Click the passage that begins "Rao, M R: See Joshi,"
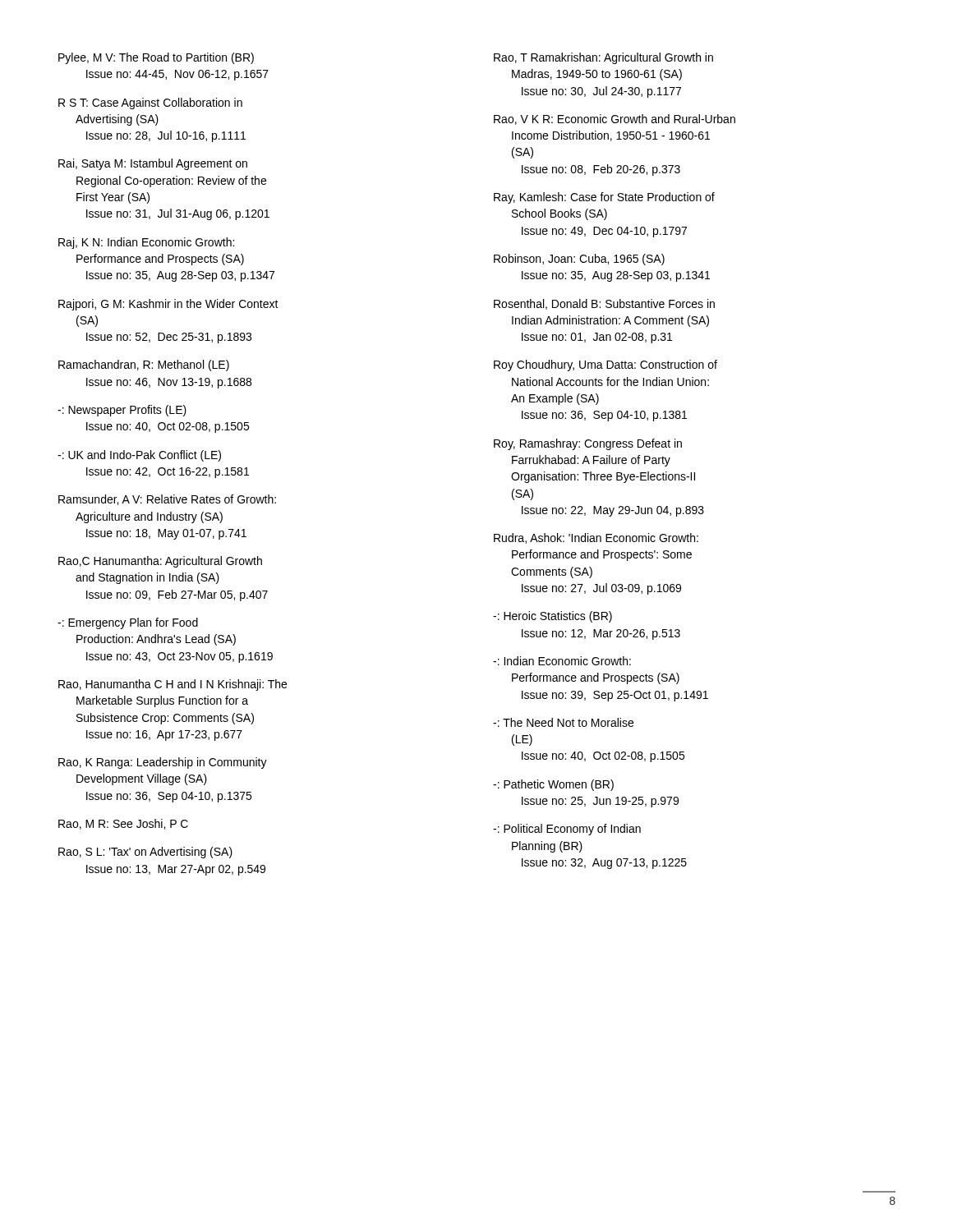The width and height of the screenshot is (953, 1232). click(123, 824)
